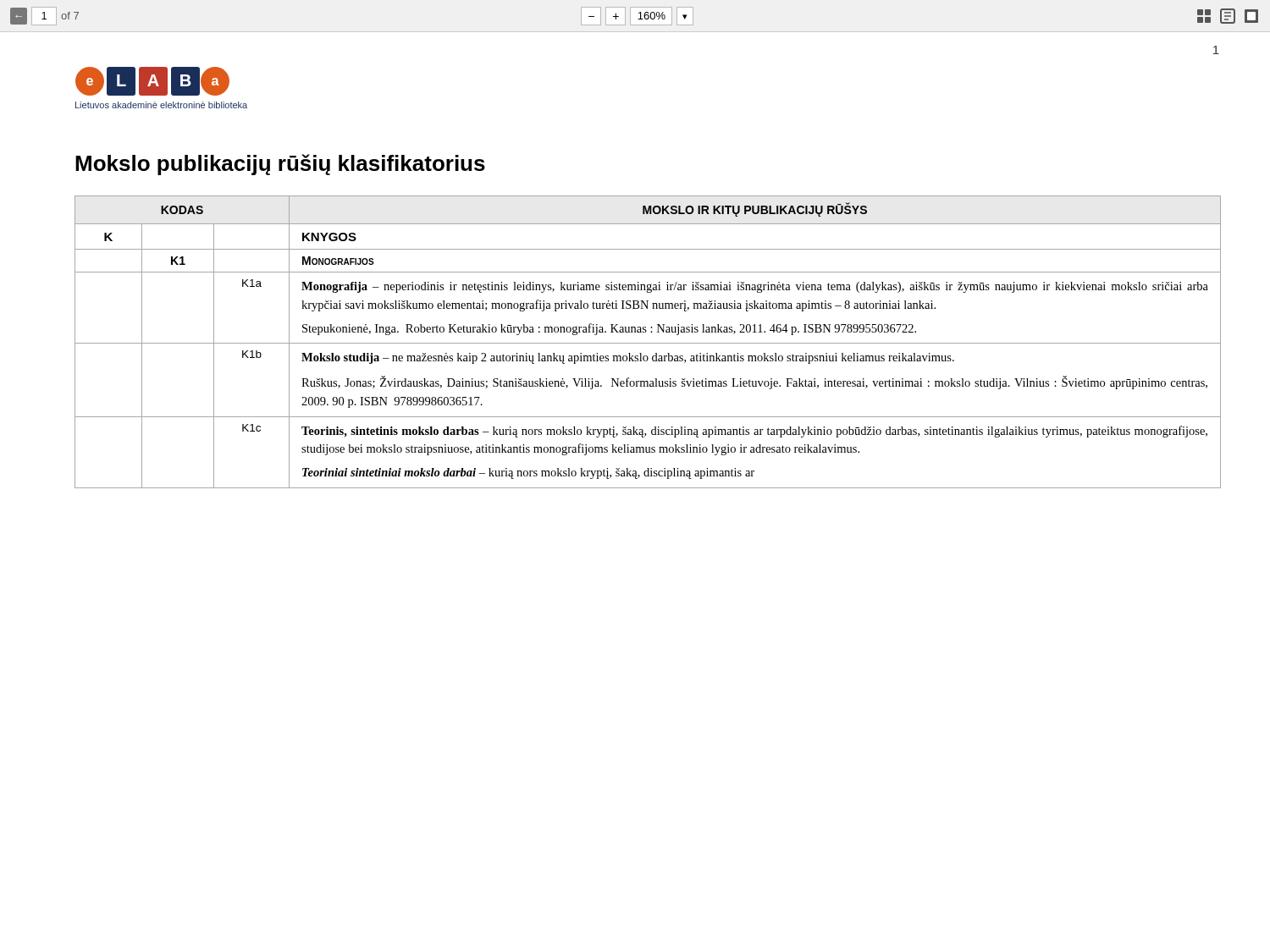Select a table
This screenshot has height=952, width=1270.
click(648, 342)
